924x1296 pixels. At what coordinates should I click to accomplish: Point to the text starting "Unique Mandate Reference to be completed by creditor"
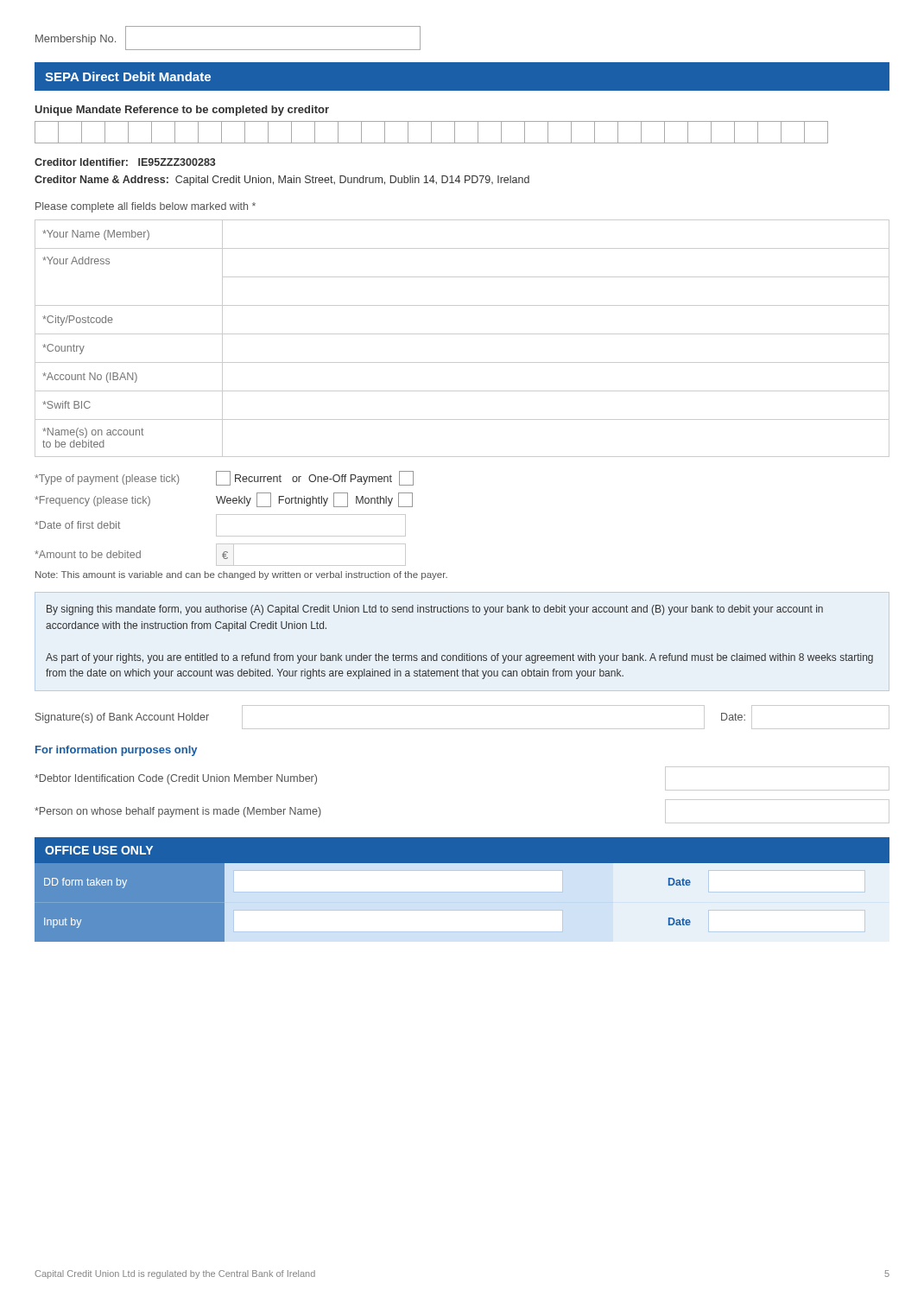(x=182, y=109)
